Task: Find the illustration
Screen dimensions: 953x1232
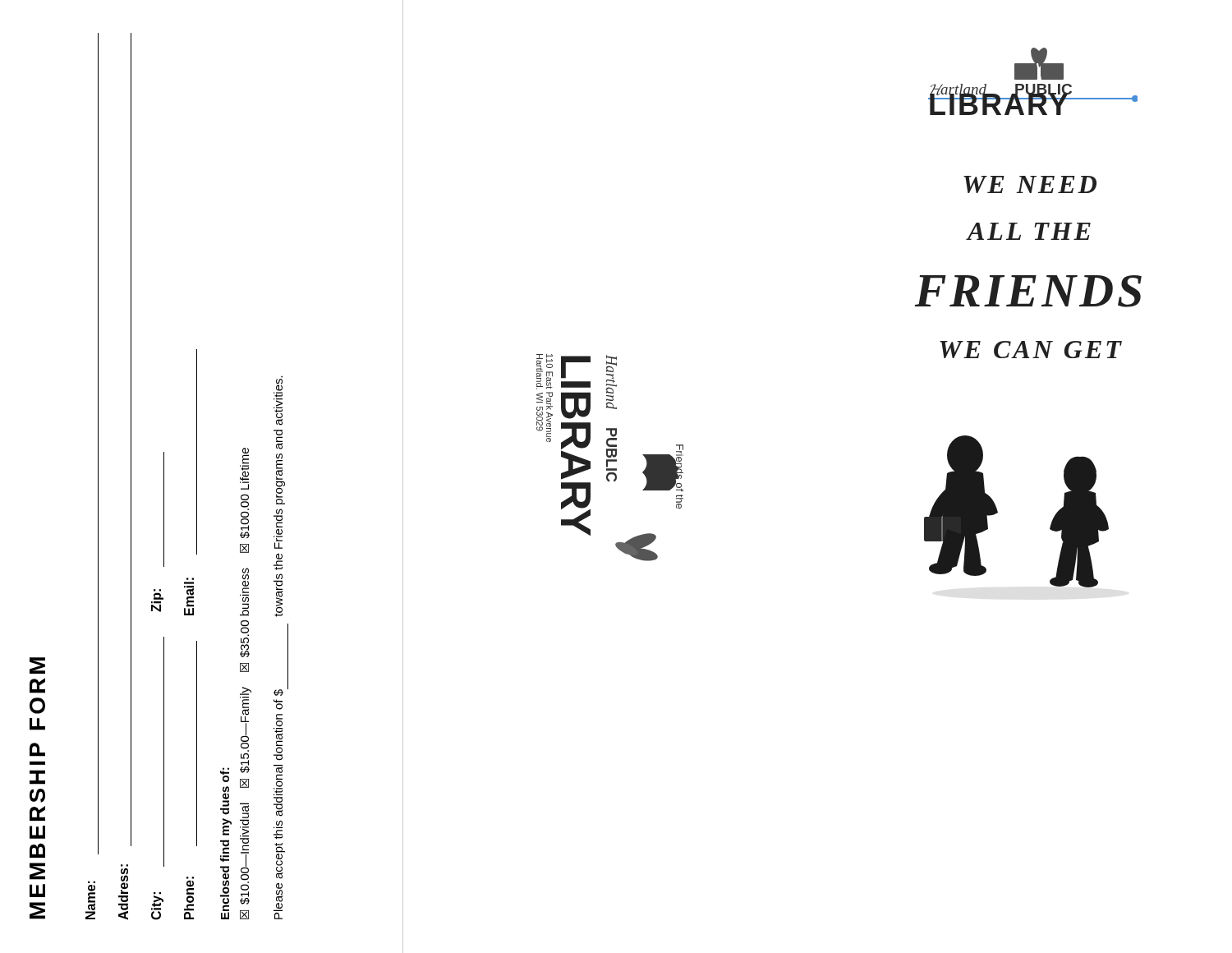Action: [x=1031, y=506]
